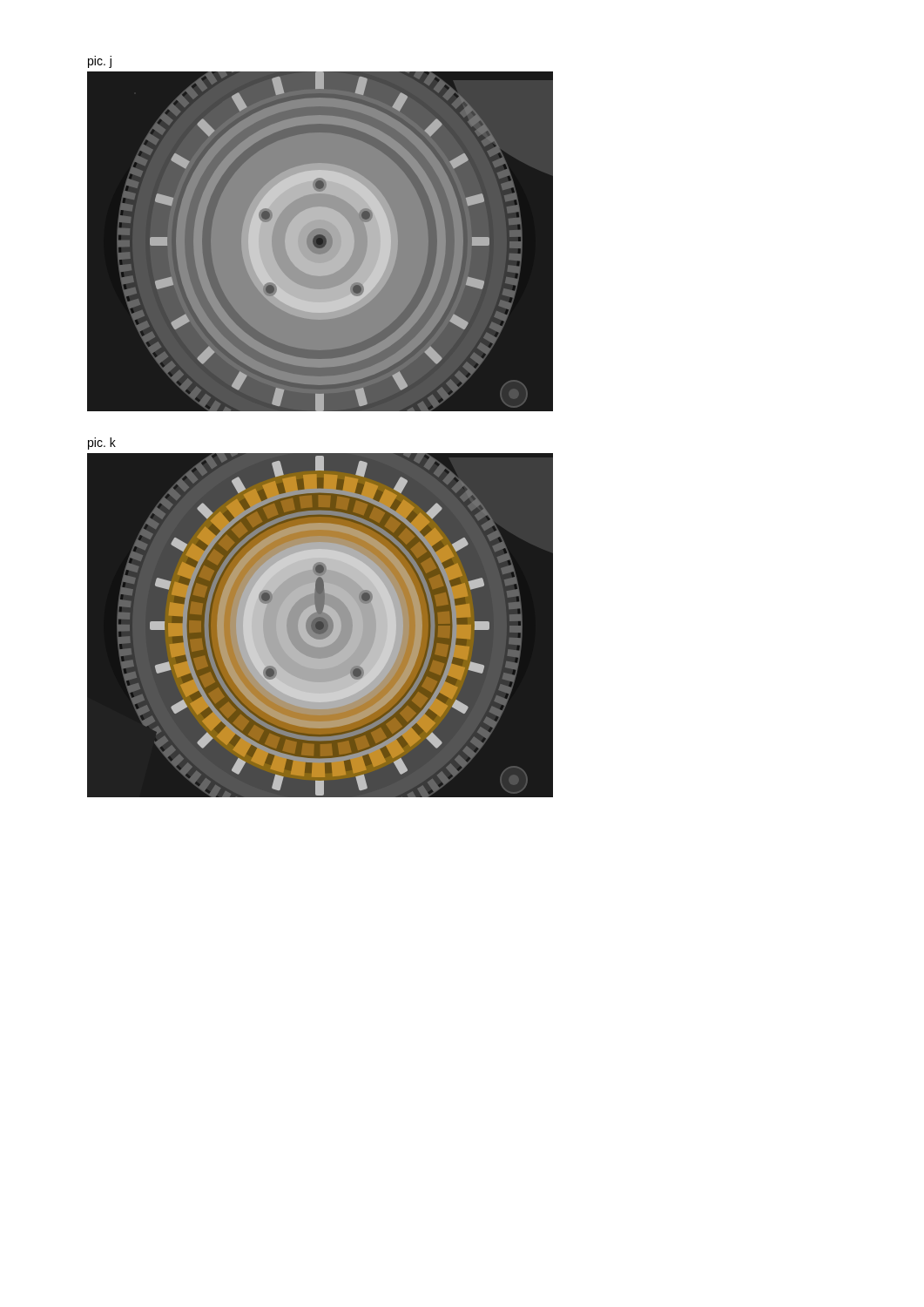Find the passage starting "pic. j"
924x1307 pixels.
pos(100,61)
